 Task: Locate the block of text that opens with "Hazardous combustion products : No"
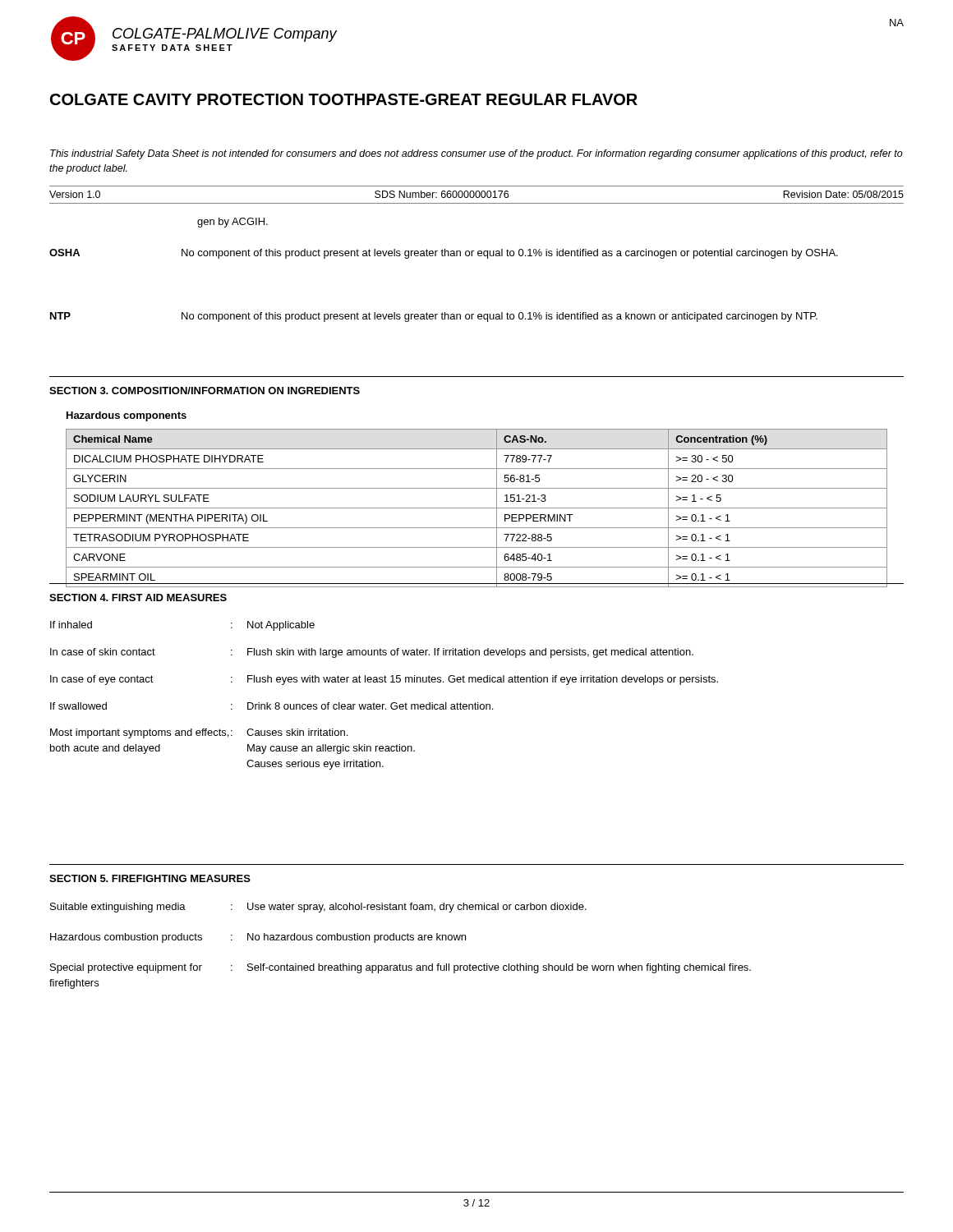tap(476, 937)
